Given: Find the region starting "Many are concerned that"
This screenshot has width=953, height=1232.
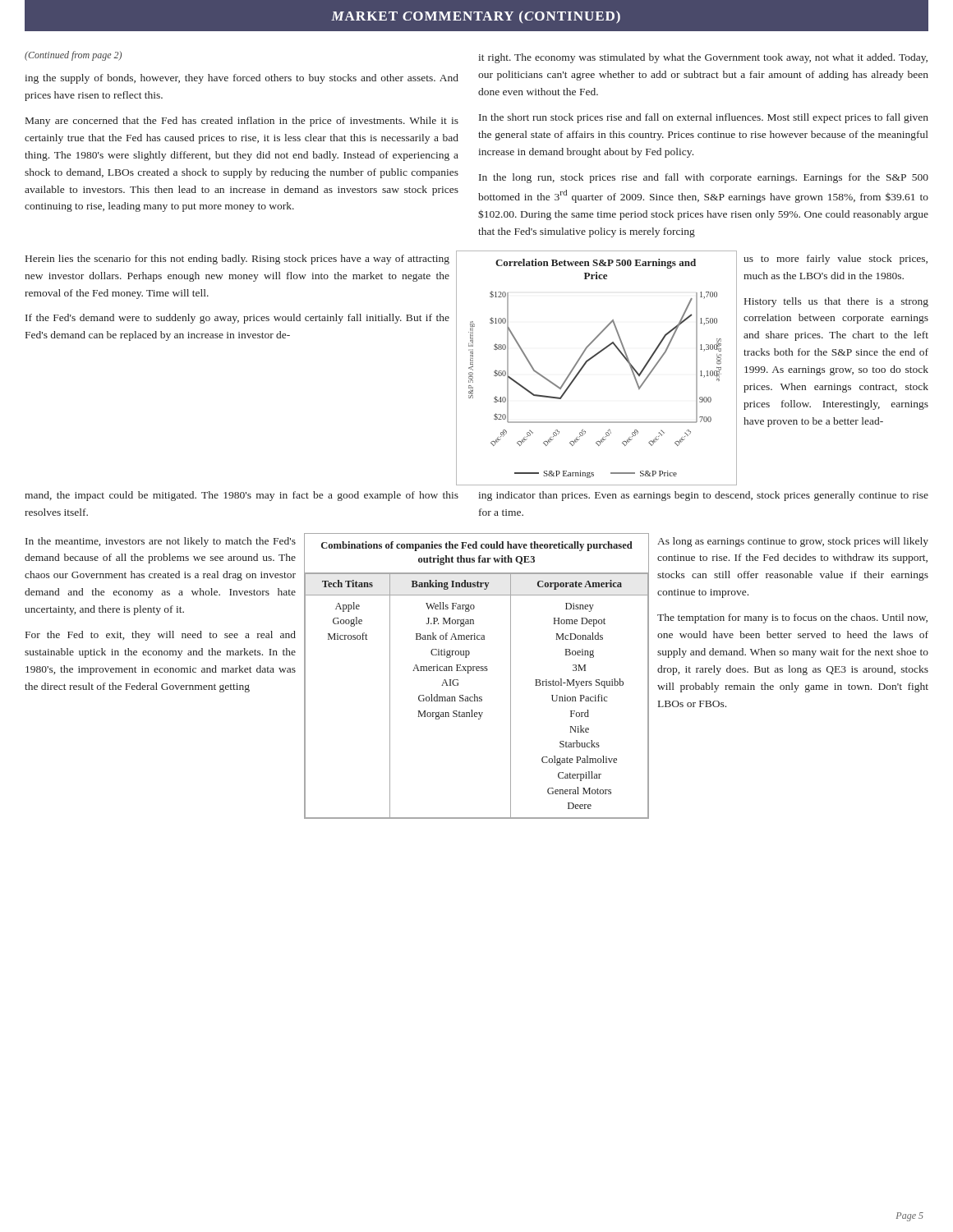Looking at the screenshot, I should 242,163.
